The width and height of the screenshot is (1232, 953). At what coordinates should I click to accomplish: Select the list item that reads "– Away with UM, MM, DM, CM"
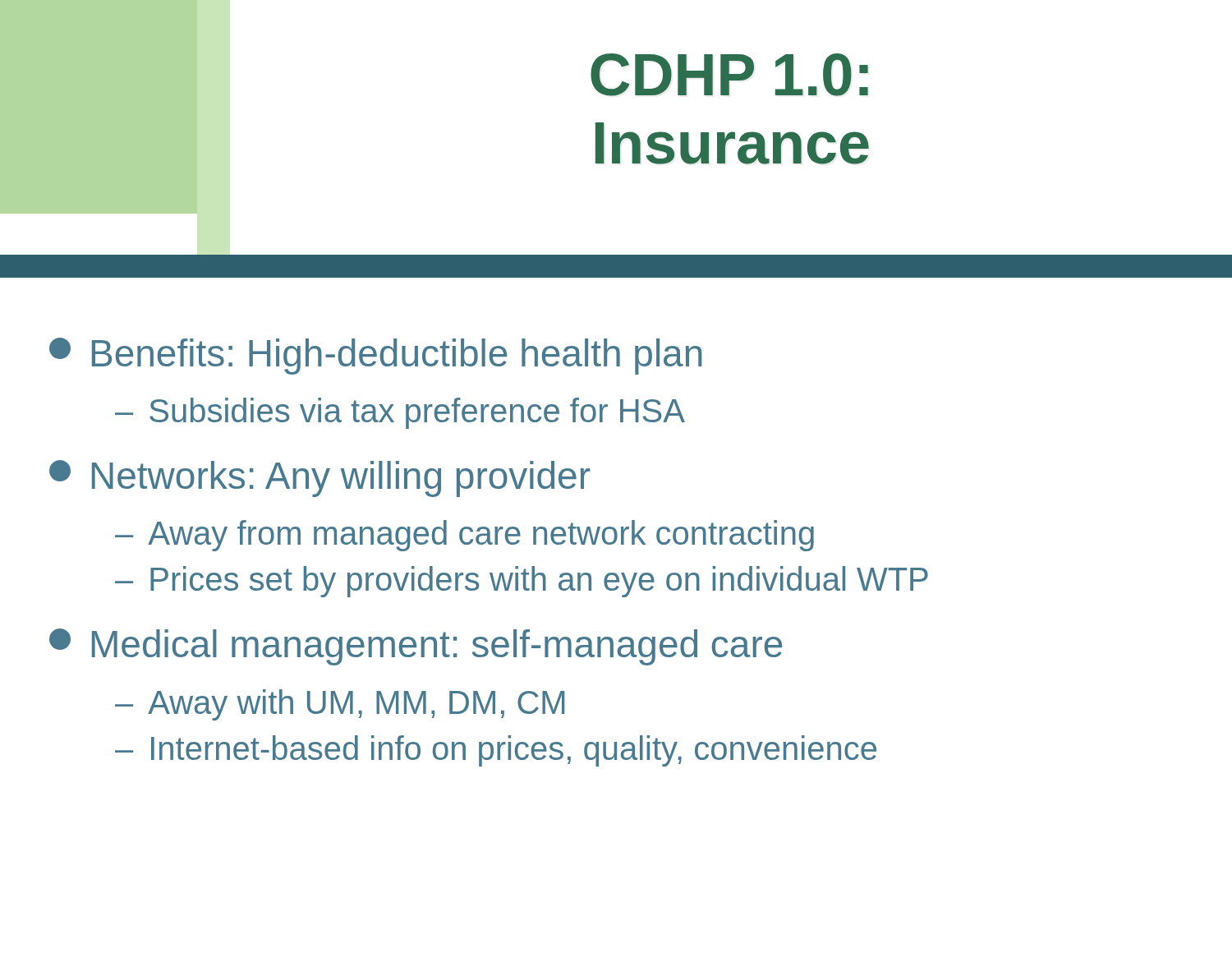coord(341,702)
